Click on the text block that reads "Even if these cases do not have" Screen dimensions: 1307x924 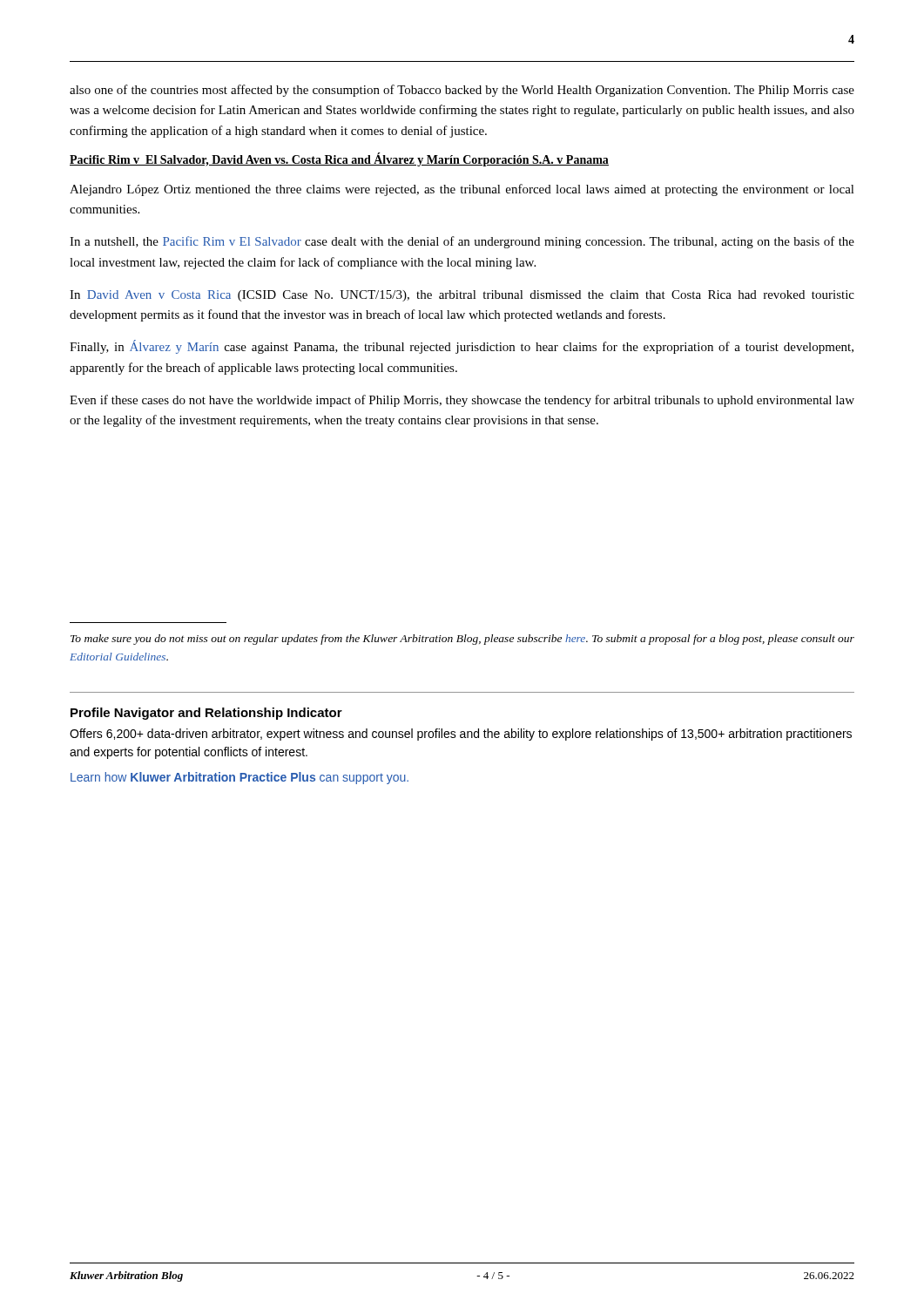(462, 410)
